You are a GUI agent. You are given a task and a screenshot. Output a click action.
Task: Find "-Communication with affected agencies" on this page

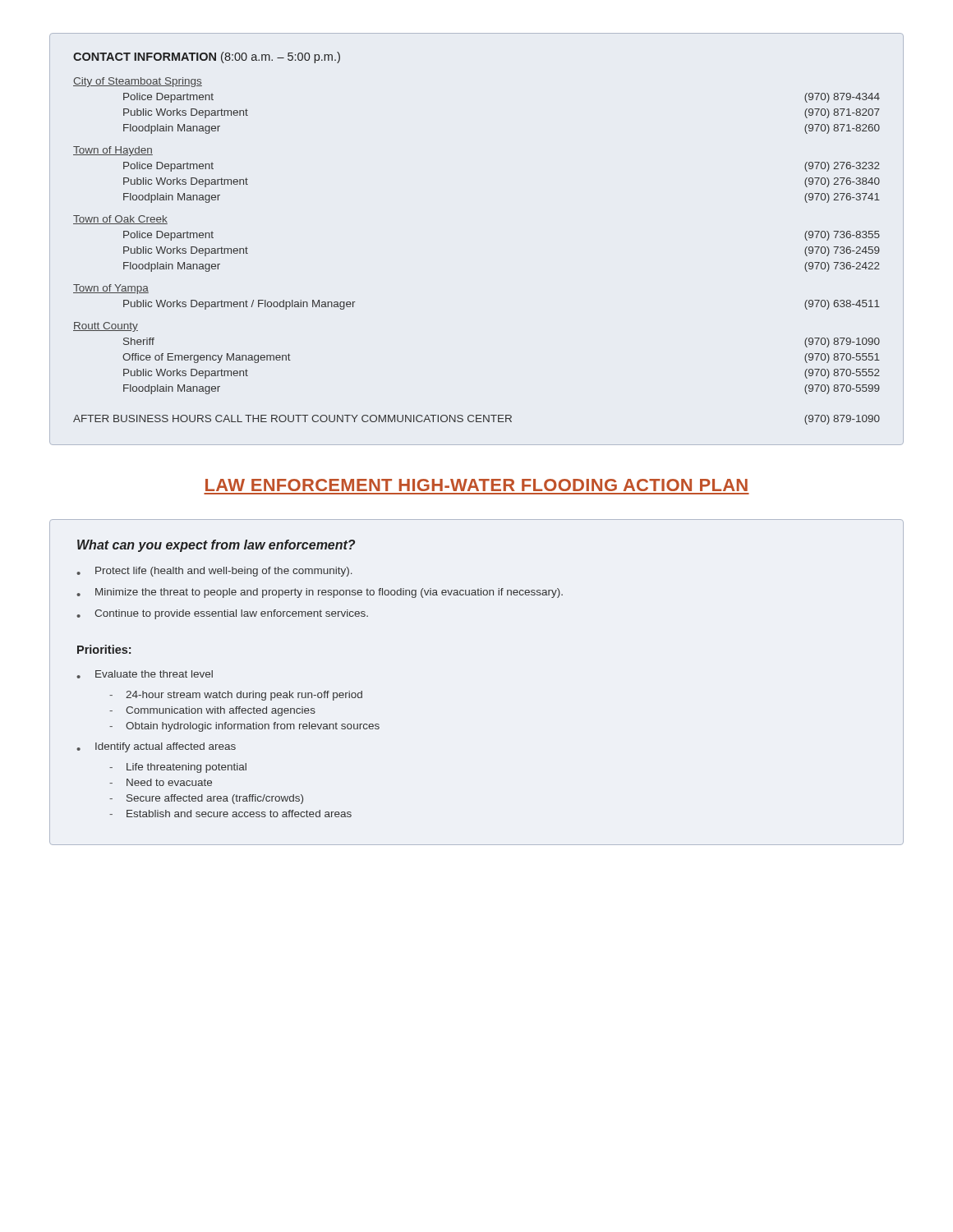pos(212,710)
